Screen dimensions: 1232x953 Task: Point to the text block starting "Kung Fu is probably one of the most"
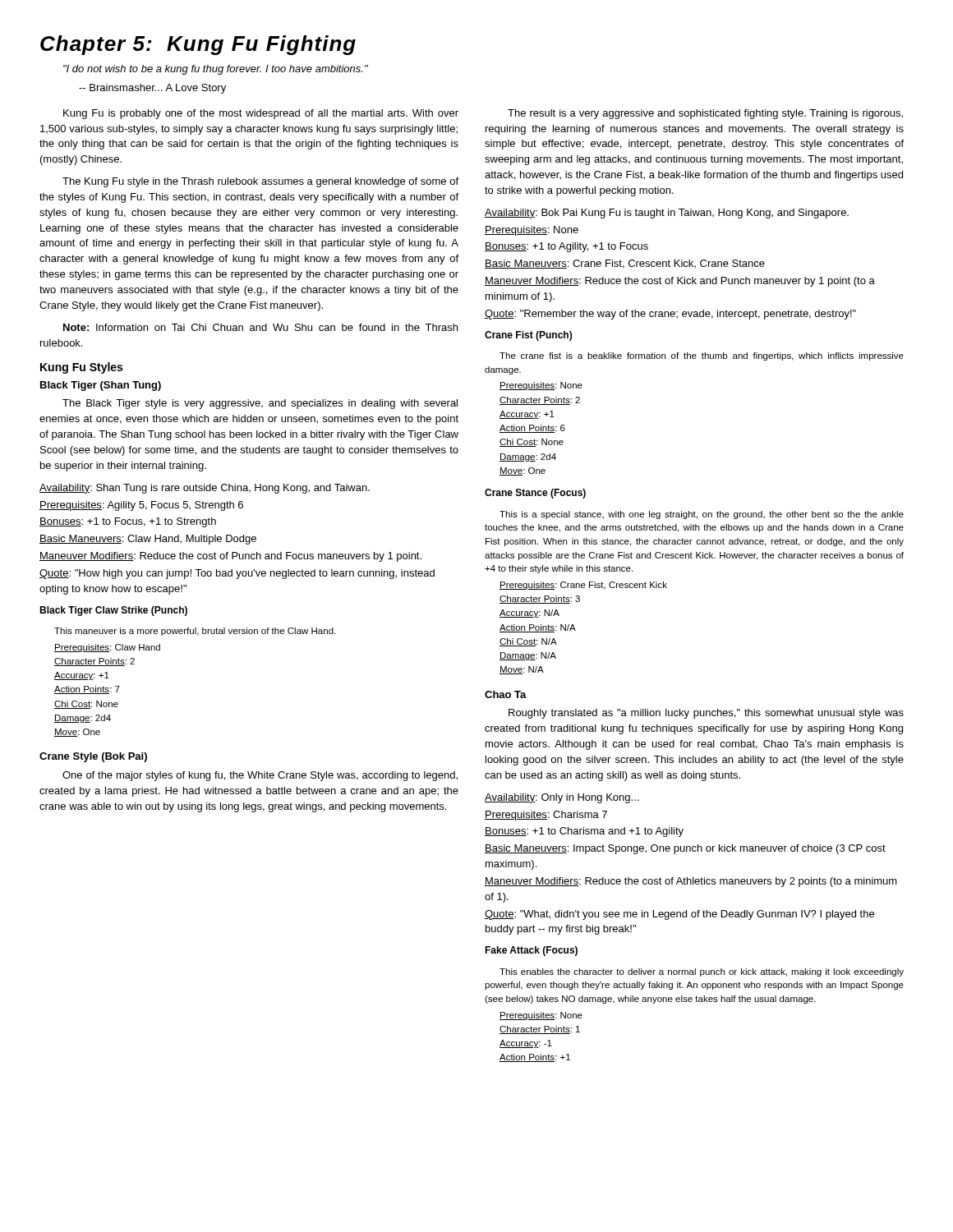(249, 228)
